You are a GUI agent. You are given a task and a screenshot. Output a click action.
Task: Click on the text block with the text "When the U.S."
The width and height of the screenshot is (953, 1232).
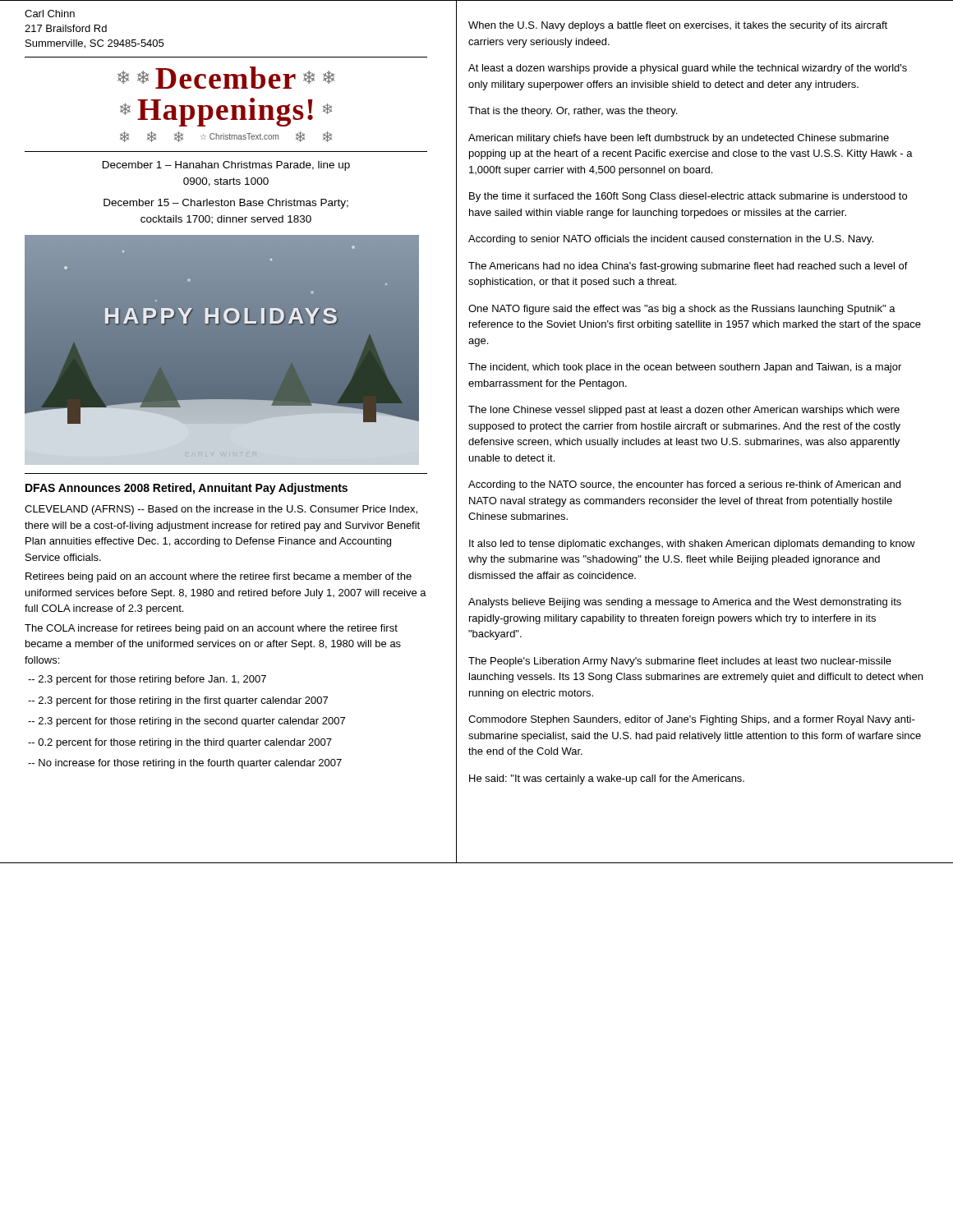[696, 402]
